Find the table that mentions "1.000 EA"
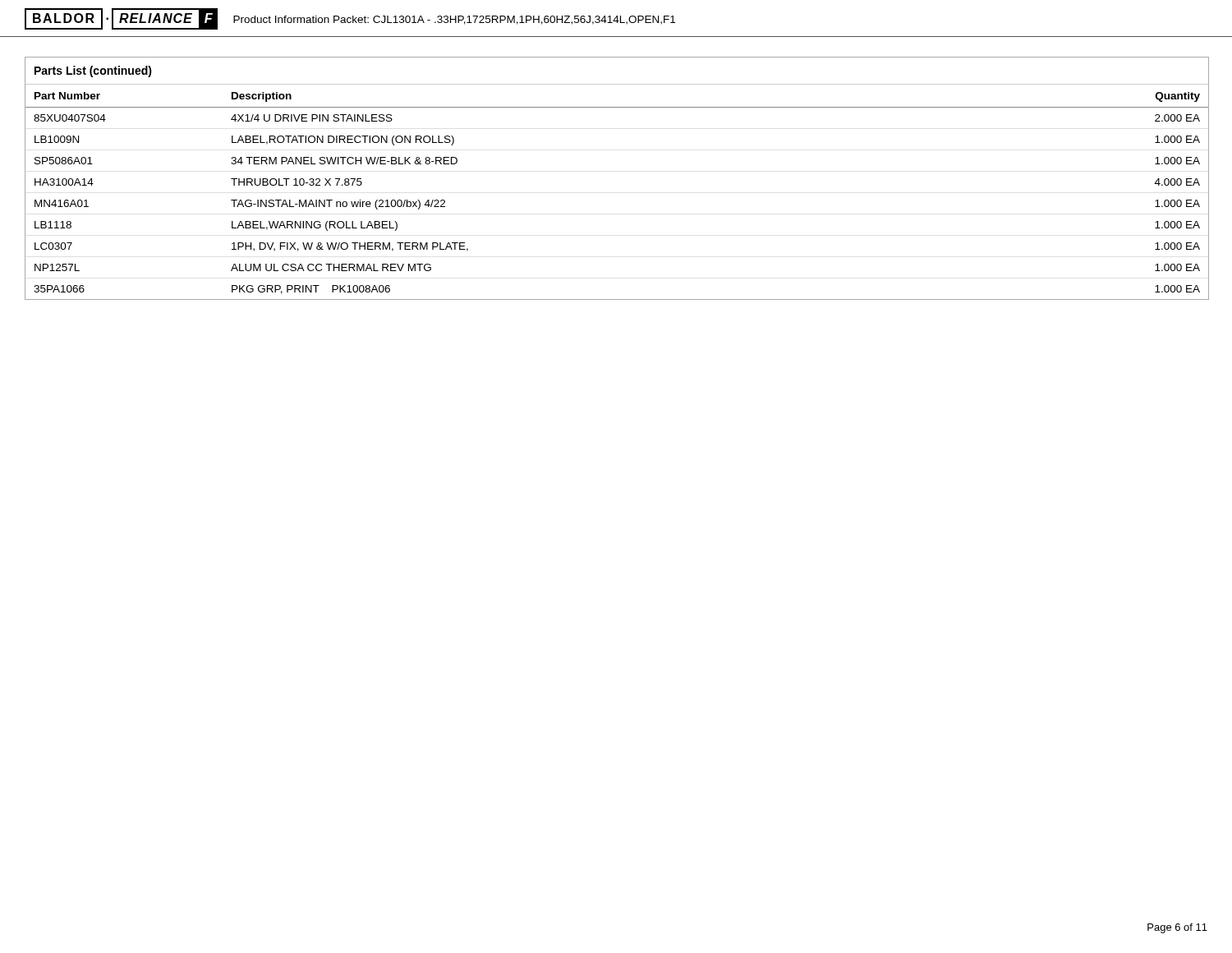The image size is (1232, 953). 617,192
